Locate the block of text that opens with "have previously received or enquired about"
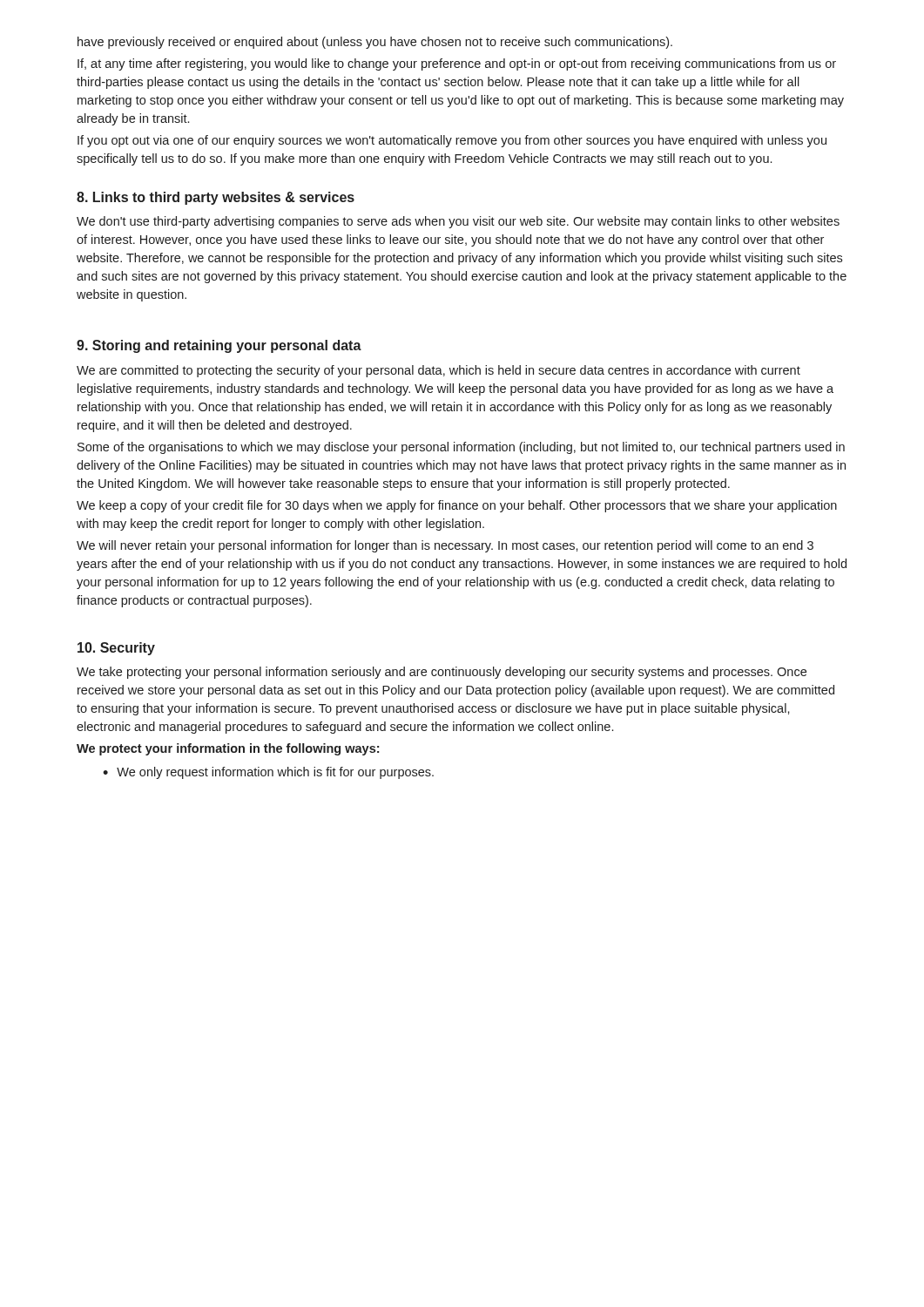 462,101
